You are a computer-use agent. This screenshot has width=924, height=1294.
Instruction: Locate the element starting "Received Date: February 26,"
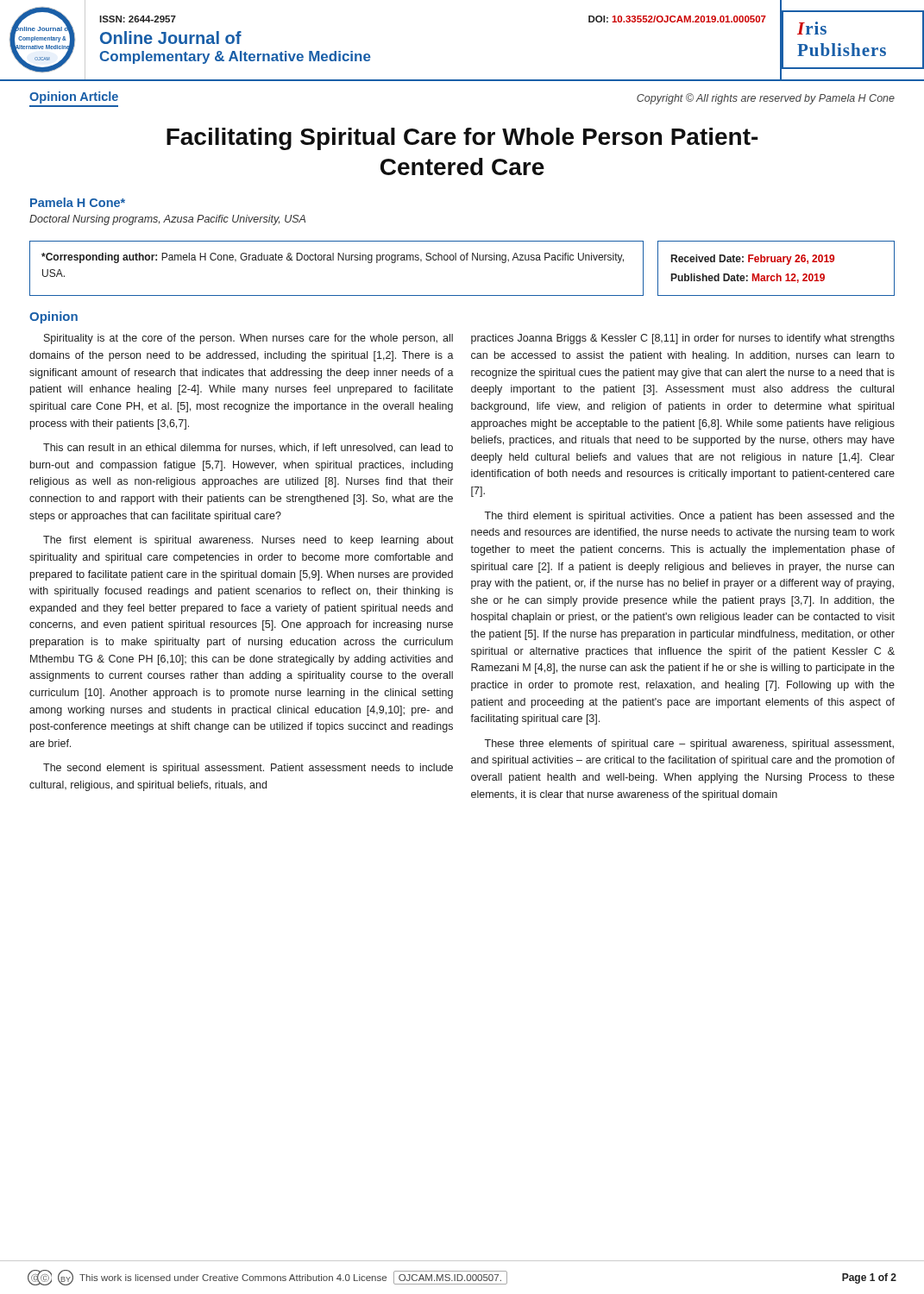pos(753,268)
